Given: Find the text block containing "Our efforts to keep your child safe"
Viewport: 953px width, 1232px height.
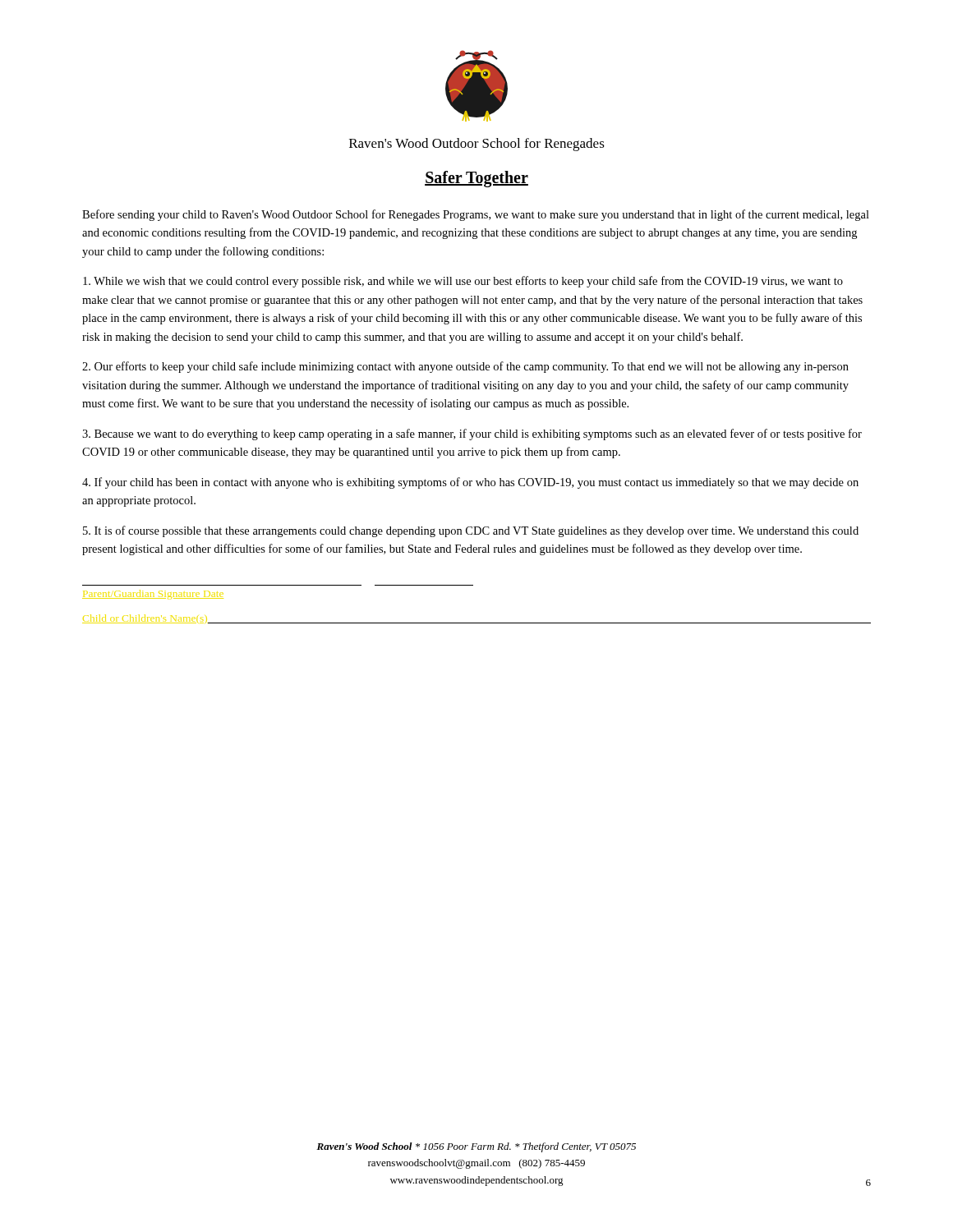Looking at the screenshot, I should point(465,385).
